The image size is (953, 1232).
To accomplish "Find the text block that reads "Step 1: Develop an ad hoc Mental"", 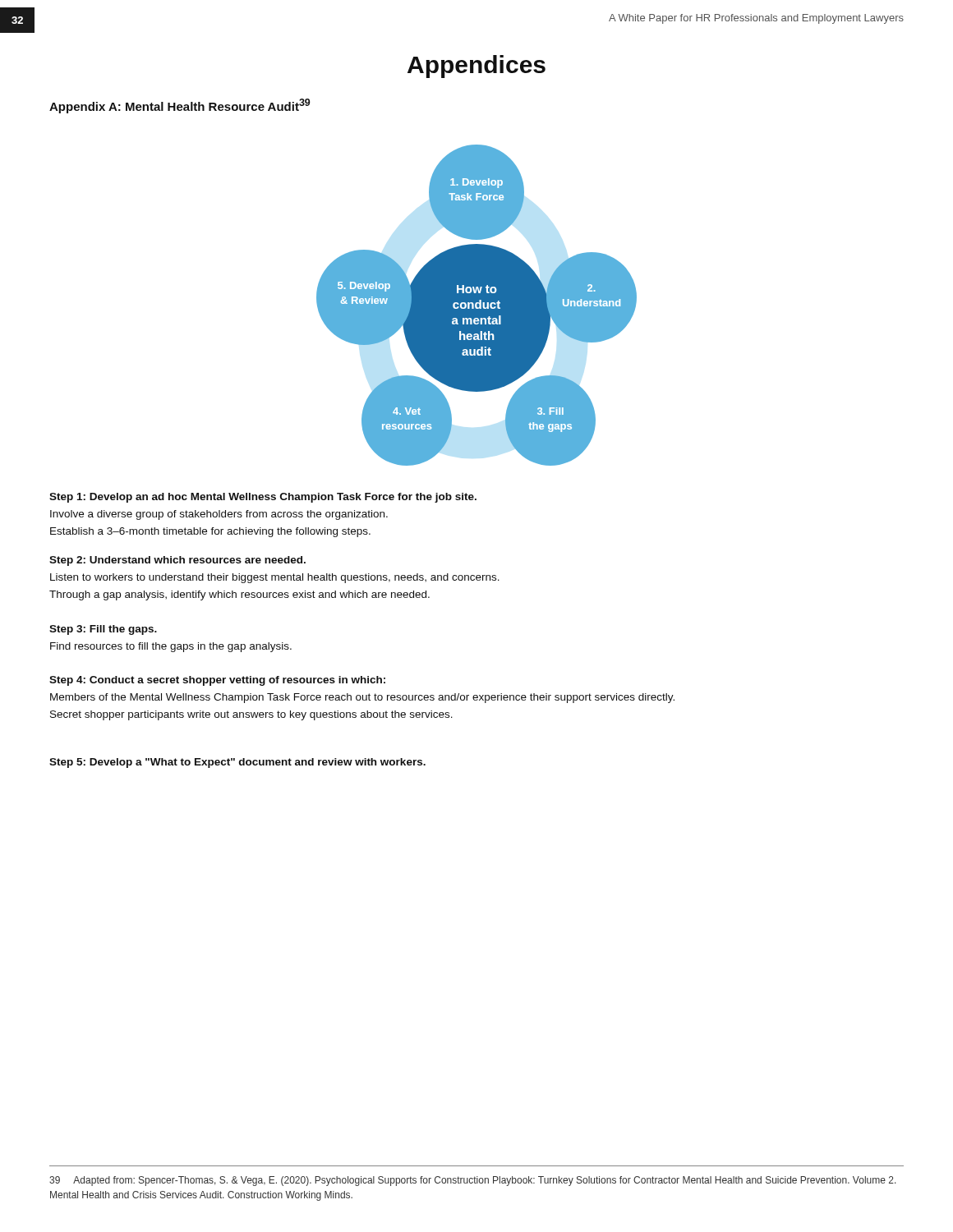I will click(x=263, y=498).
